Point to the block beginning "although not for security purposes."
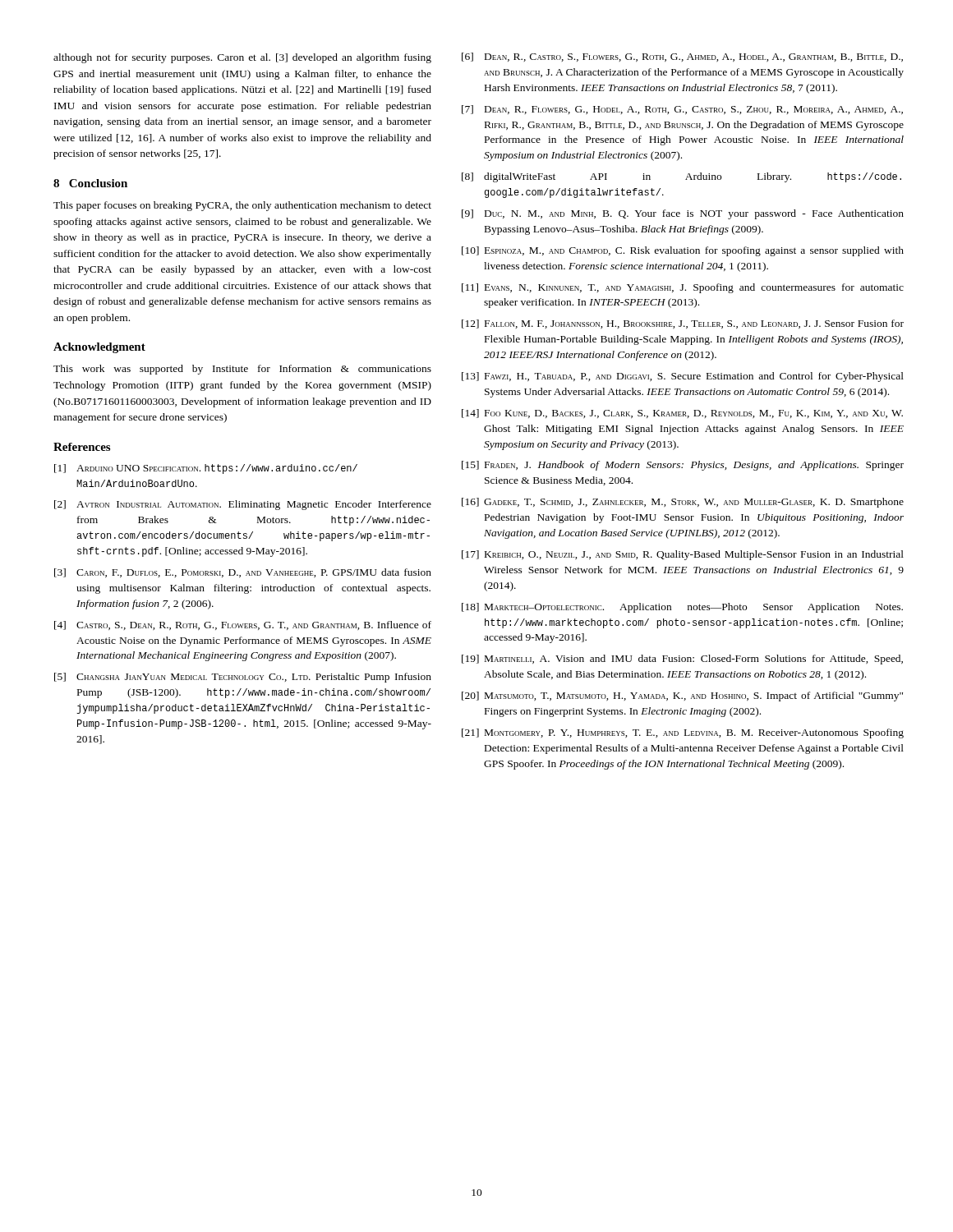The width and height of the screenshot is (953, 1232). point(242,106)
